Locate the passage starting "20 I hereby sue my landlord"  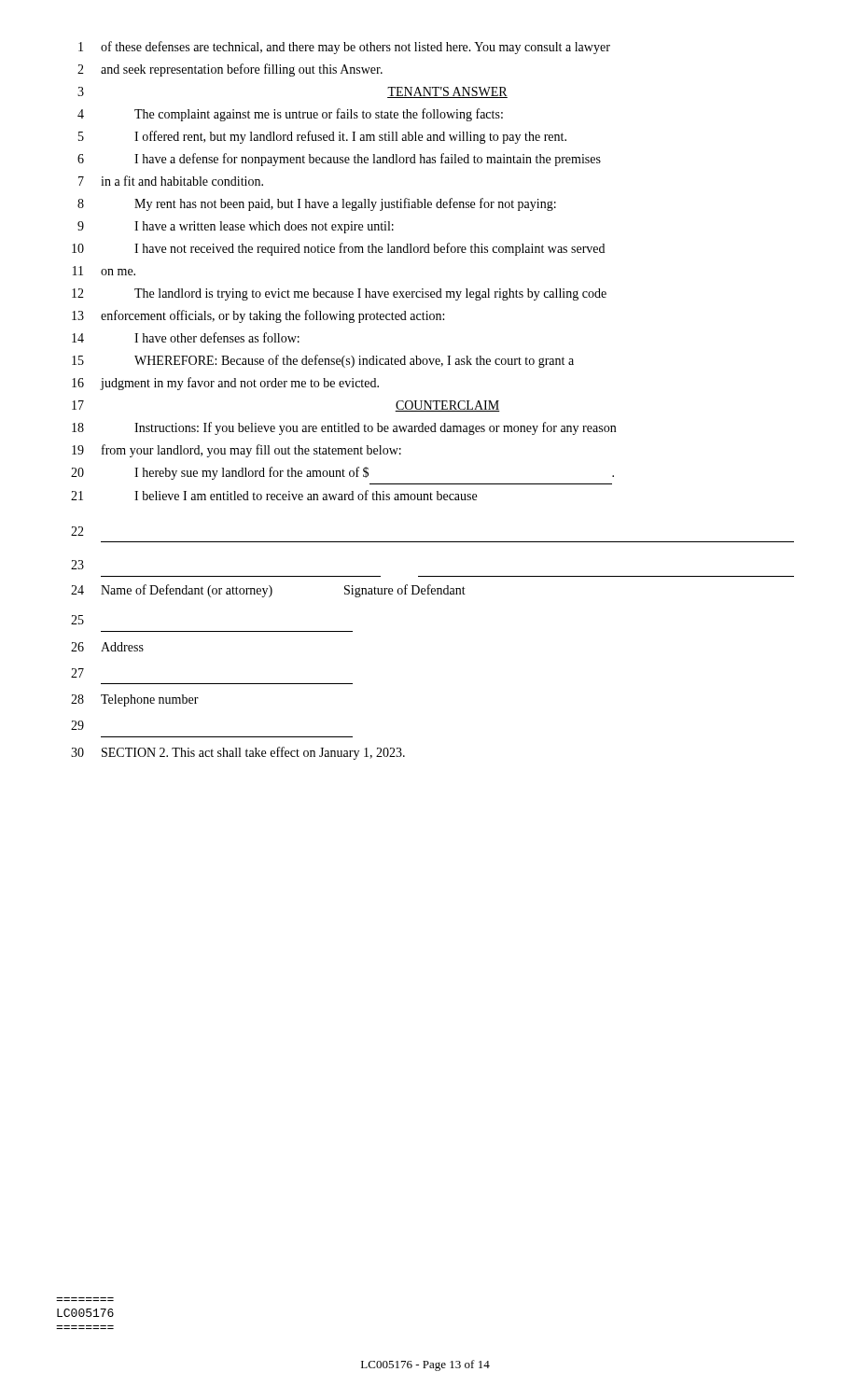425,474
